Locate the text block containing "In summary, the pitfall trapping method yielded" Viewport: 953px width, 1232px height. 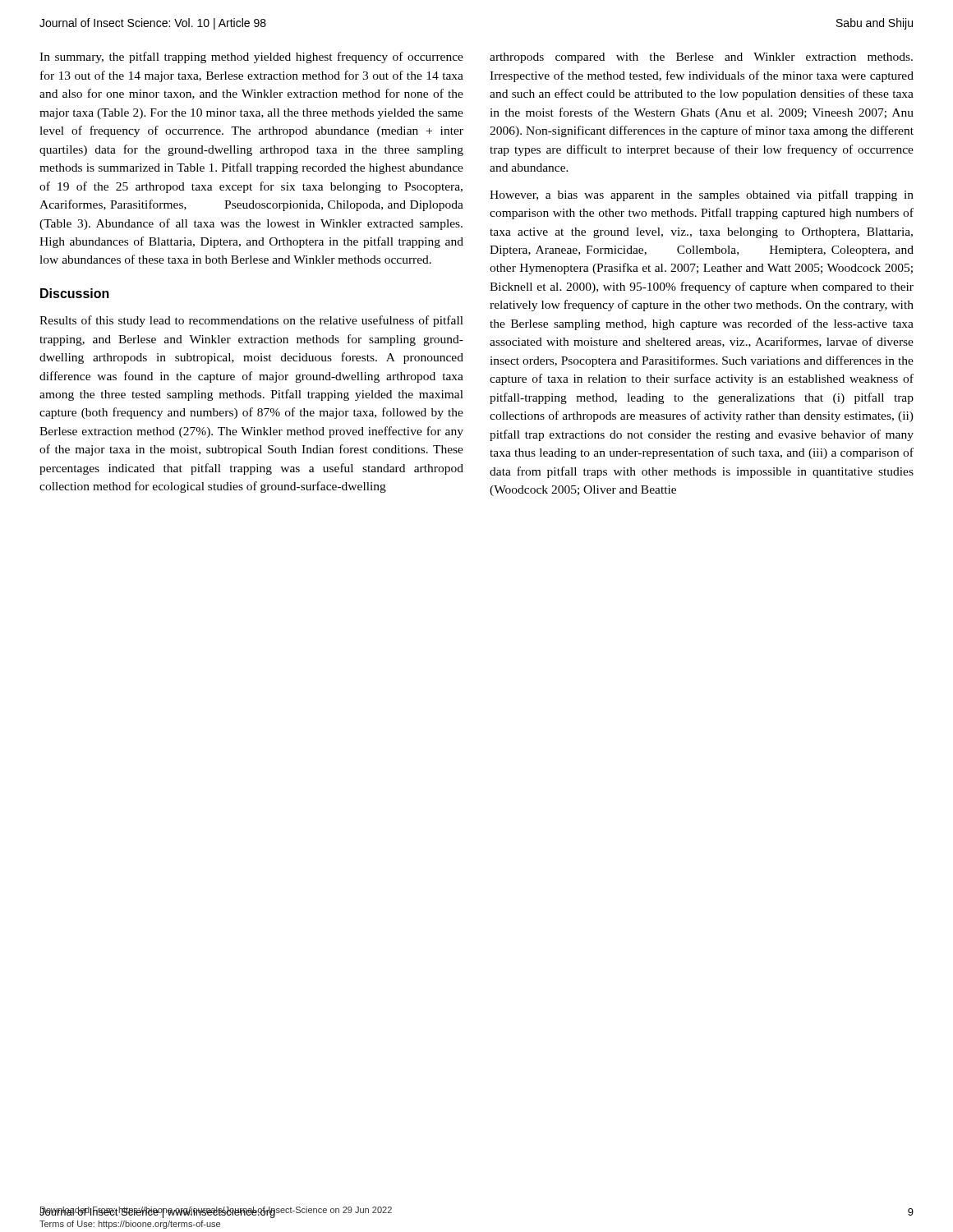point(251,159)
